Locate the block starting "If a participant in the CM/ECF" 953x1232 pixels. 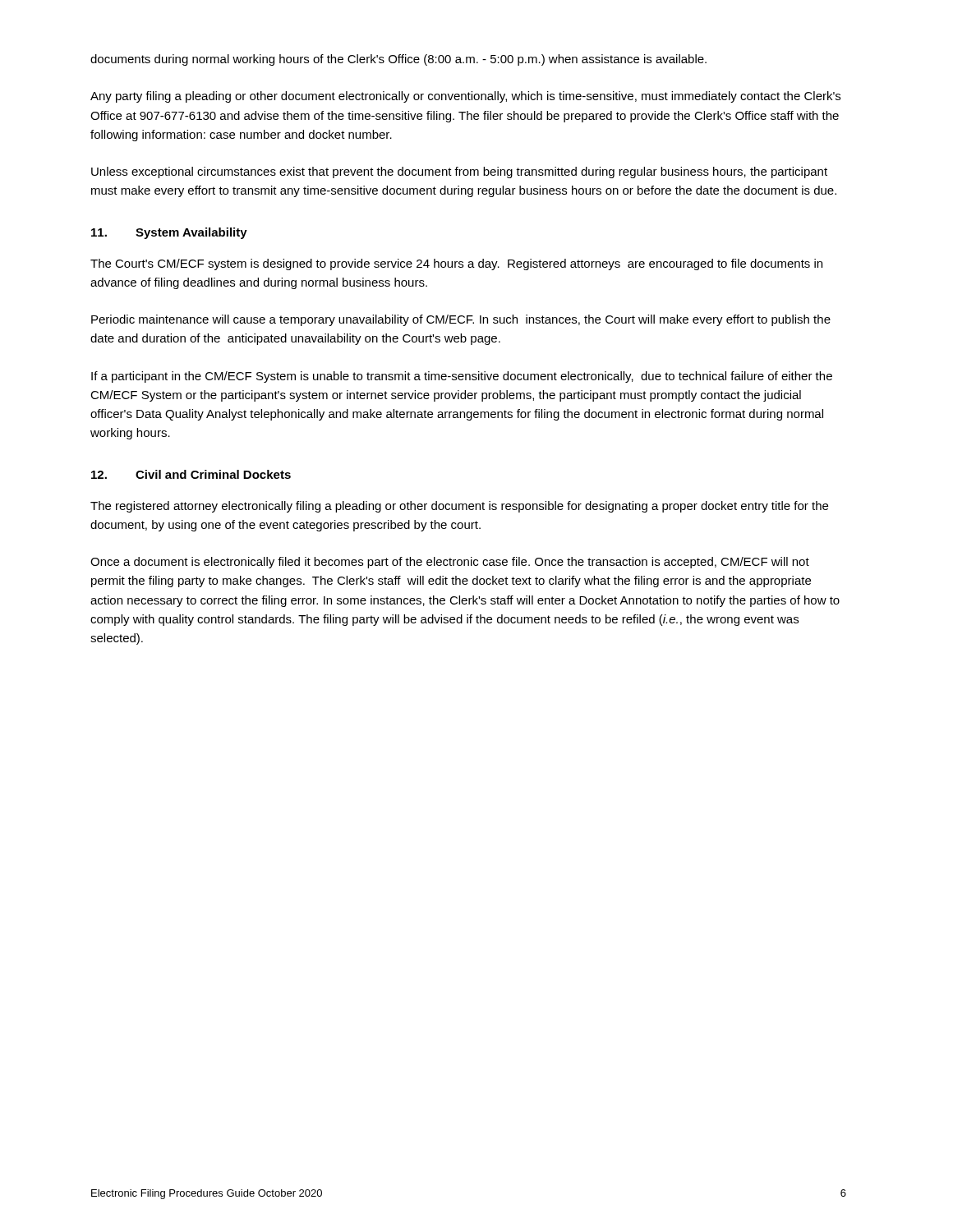pyautogui.click(x=461, y=404)
